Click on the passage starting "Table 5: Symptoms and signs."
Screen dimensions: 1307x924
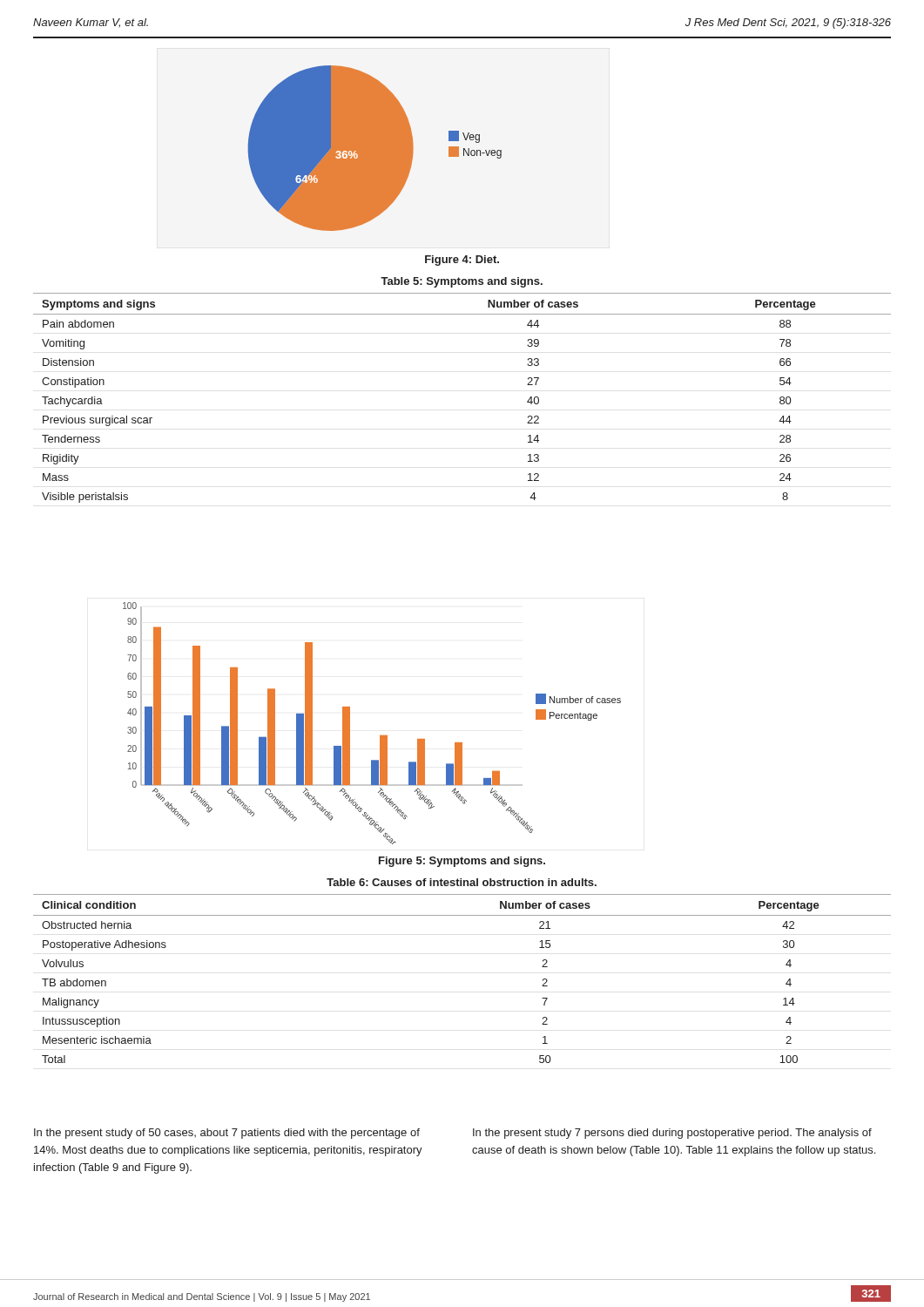462,281
